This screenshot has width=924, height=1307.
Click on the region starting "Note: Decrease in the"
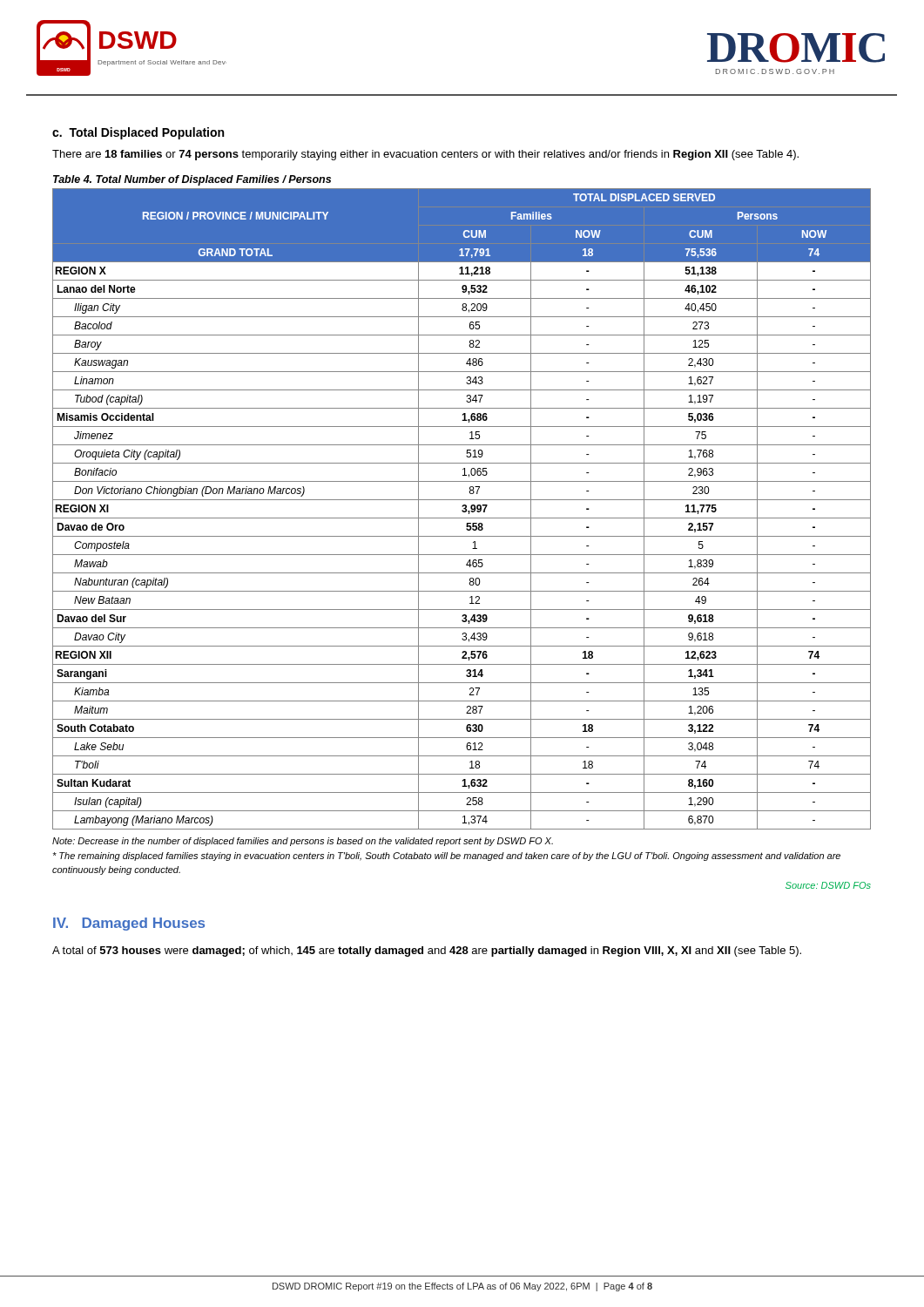[x=447, y=856]
